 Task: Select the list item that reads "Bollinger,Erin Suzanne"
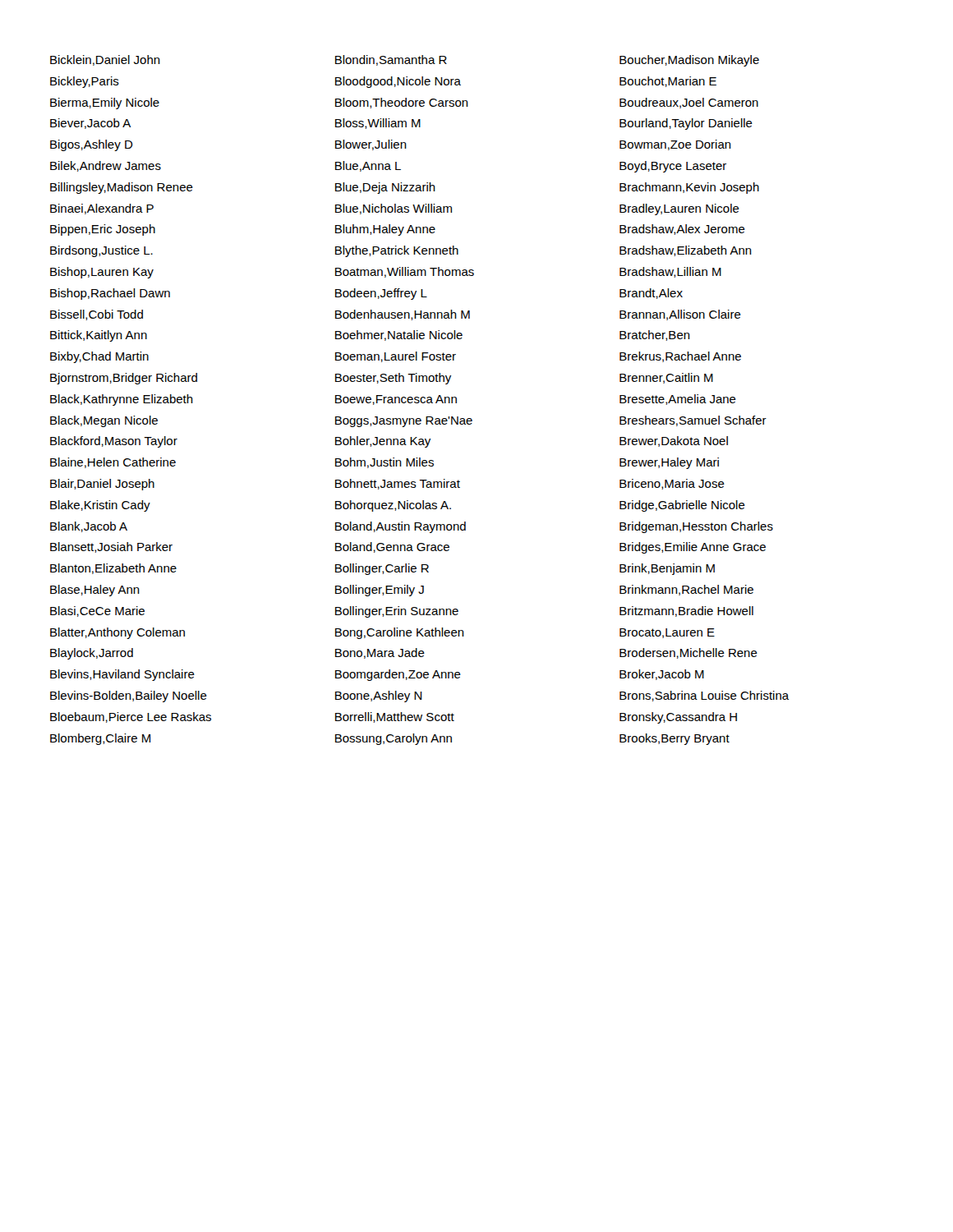tap(396, 610)
